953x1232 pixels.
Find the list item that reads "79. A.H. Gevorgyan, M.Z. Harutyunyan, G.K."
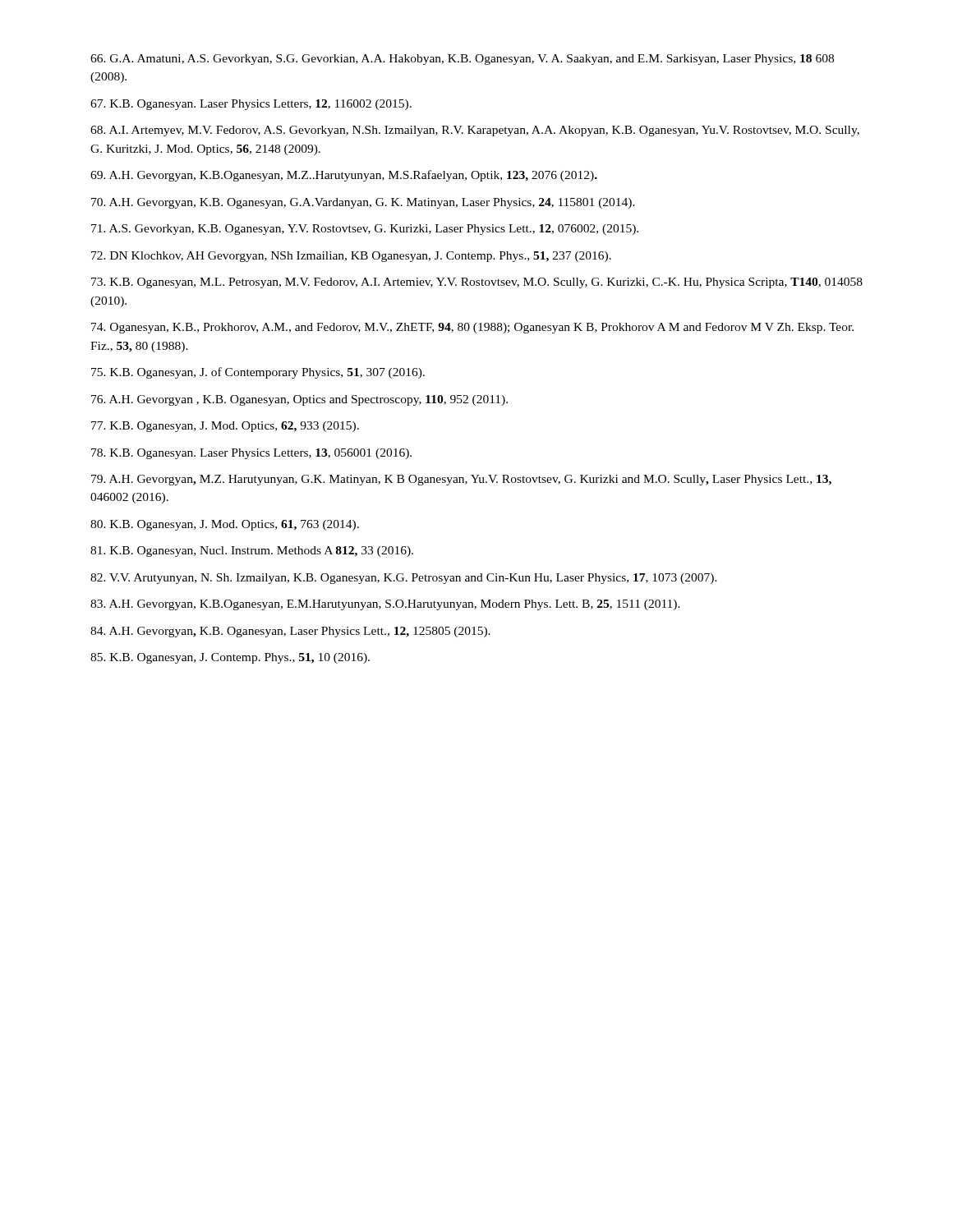(476, 488)
